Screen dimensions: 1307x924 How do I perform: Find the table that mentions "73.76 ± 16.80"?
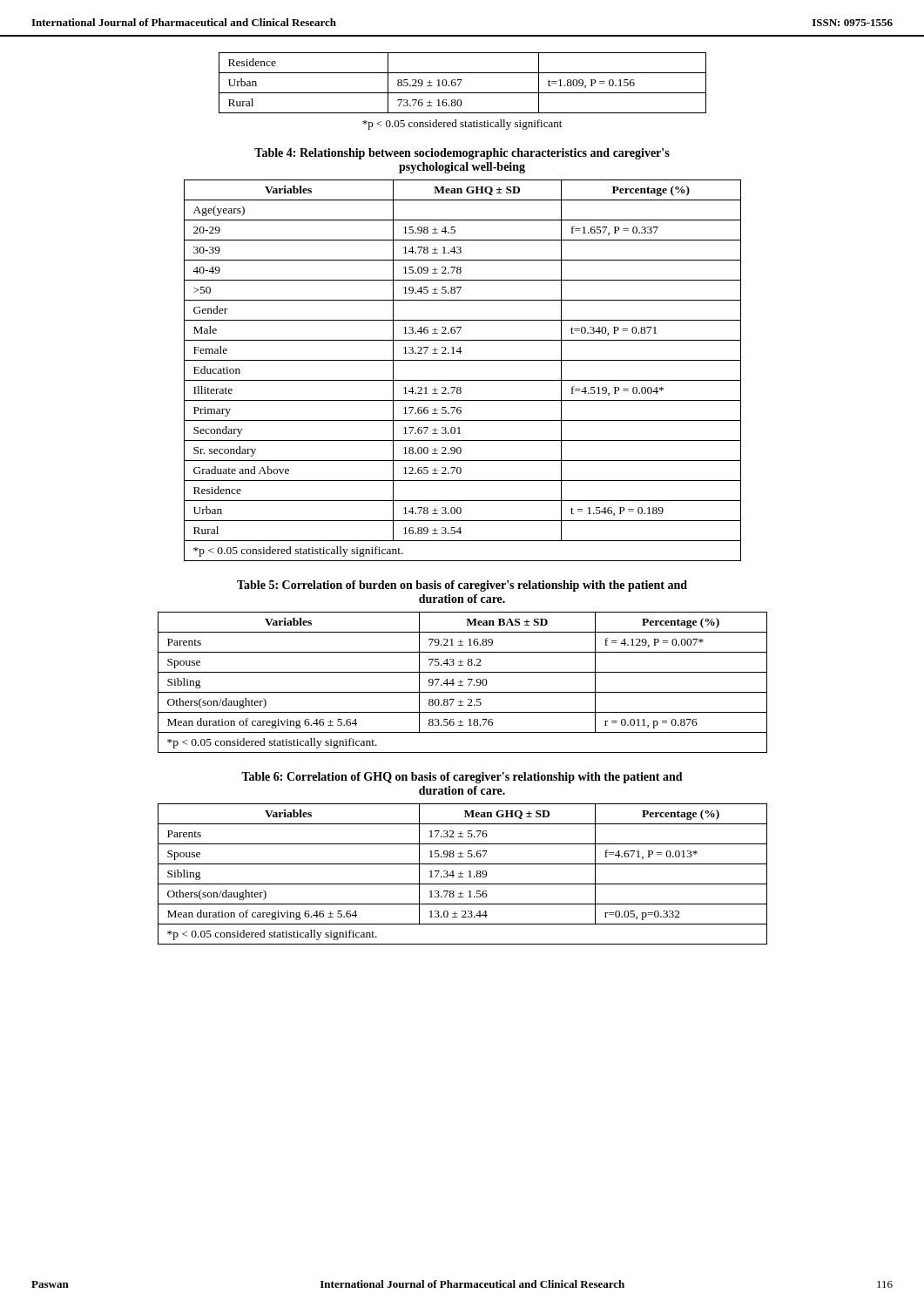[x=462, y=83]
